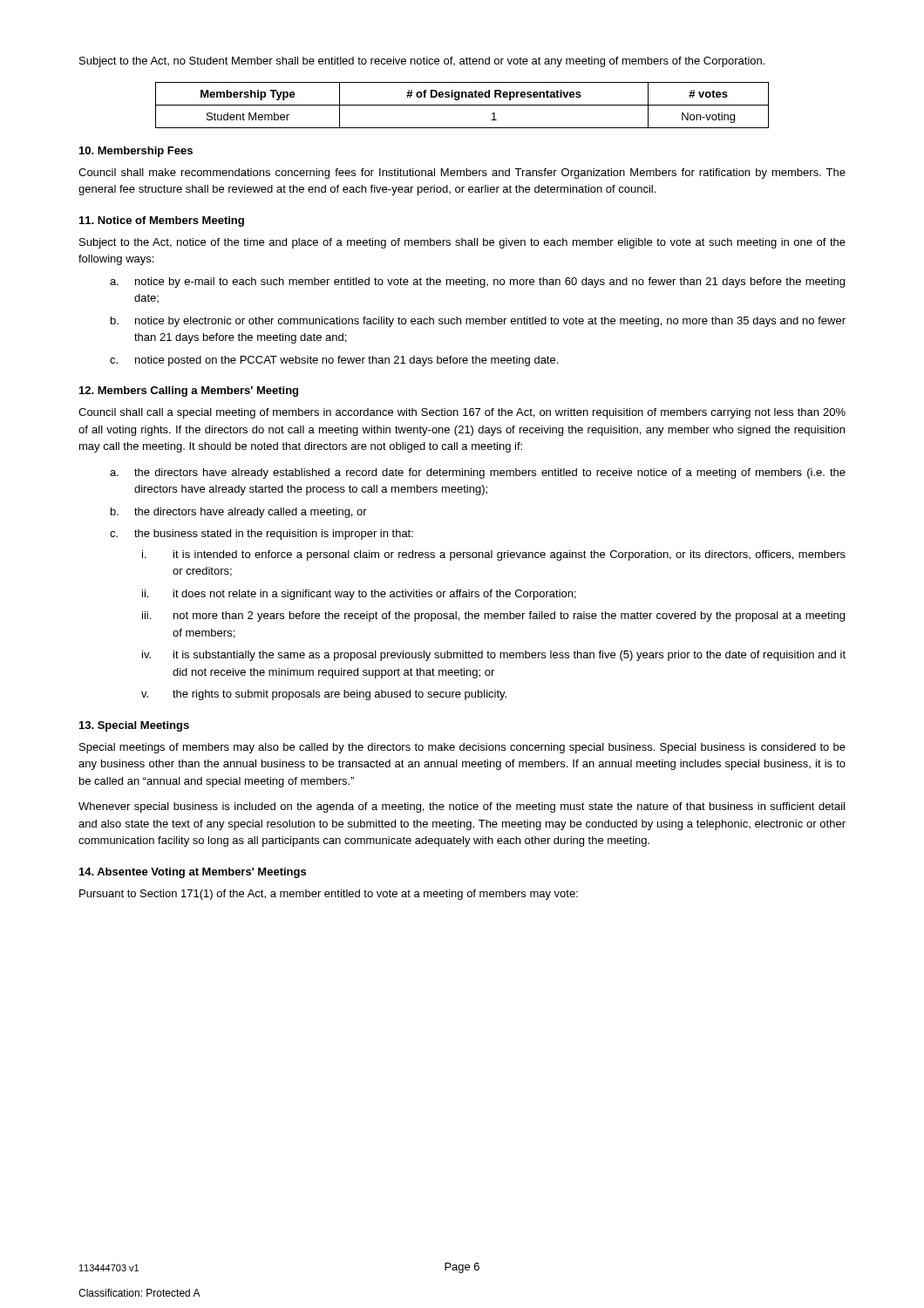
Task: Navigate to the block starting "i. it is"
Action: coord(493,562)
